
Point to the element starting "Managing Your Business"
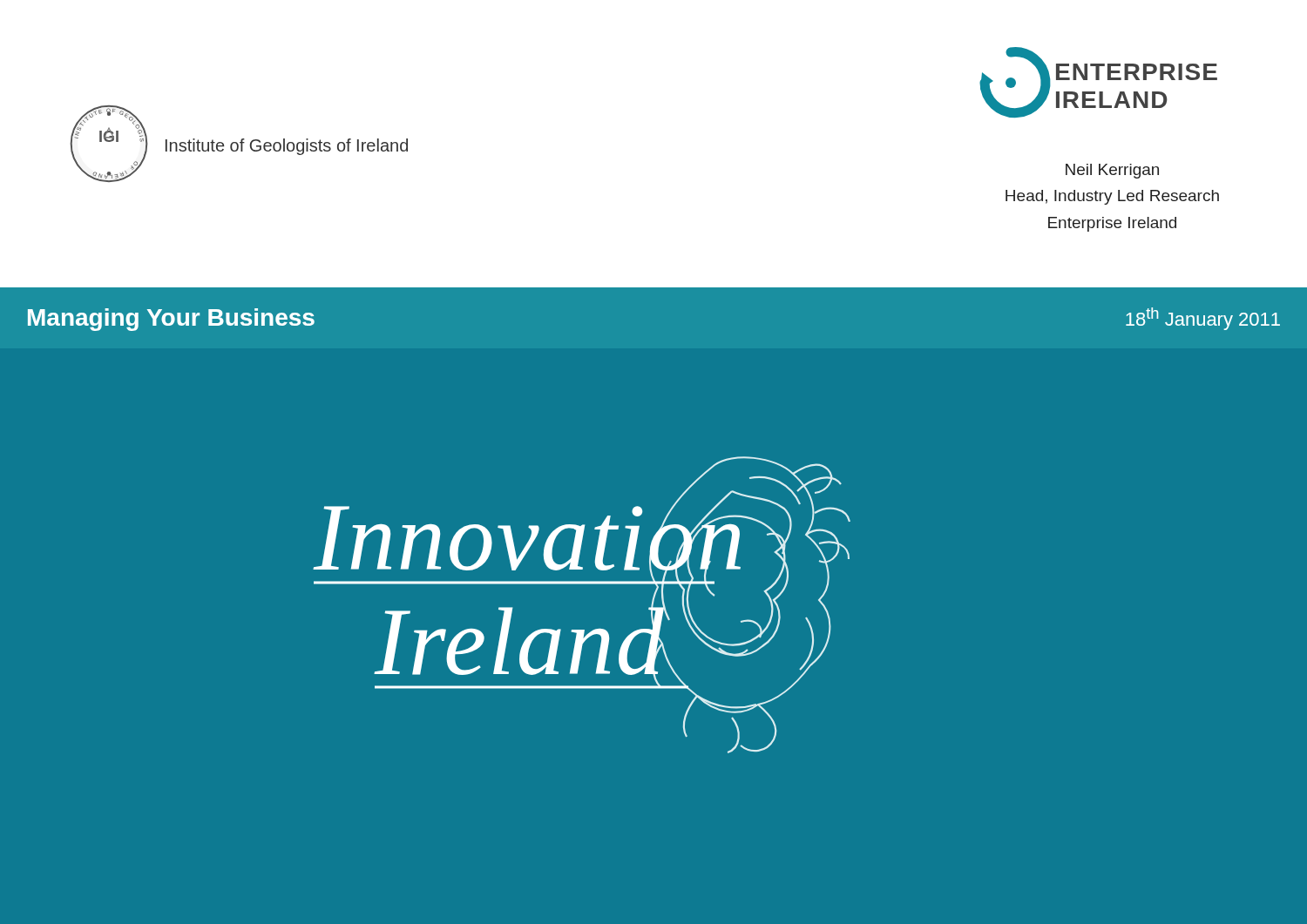tap(171, 317)
